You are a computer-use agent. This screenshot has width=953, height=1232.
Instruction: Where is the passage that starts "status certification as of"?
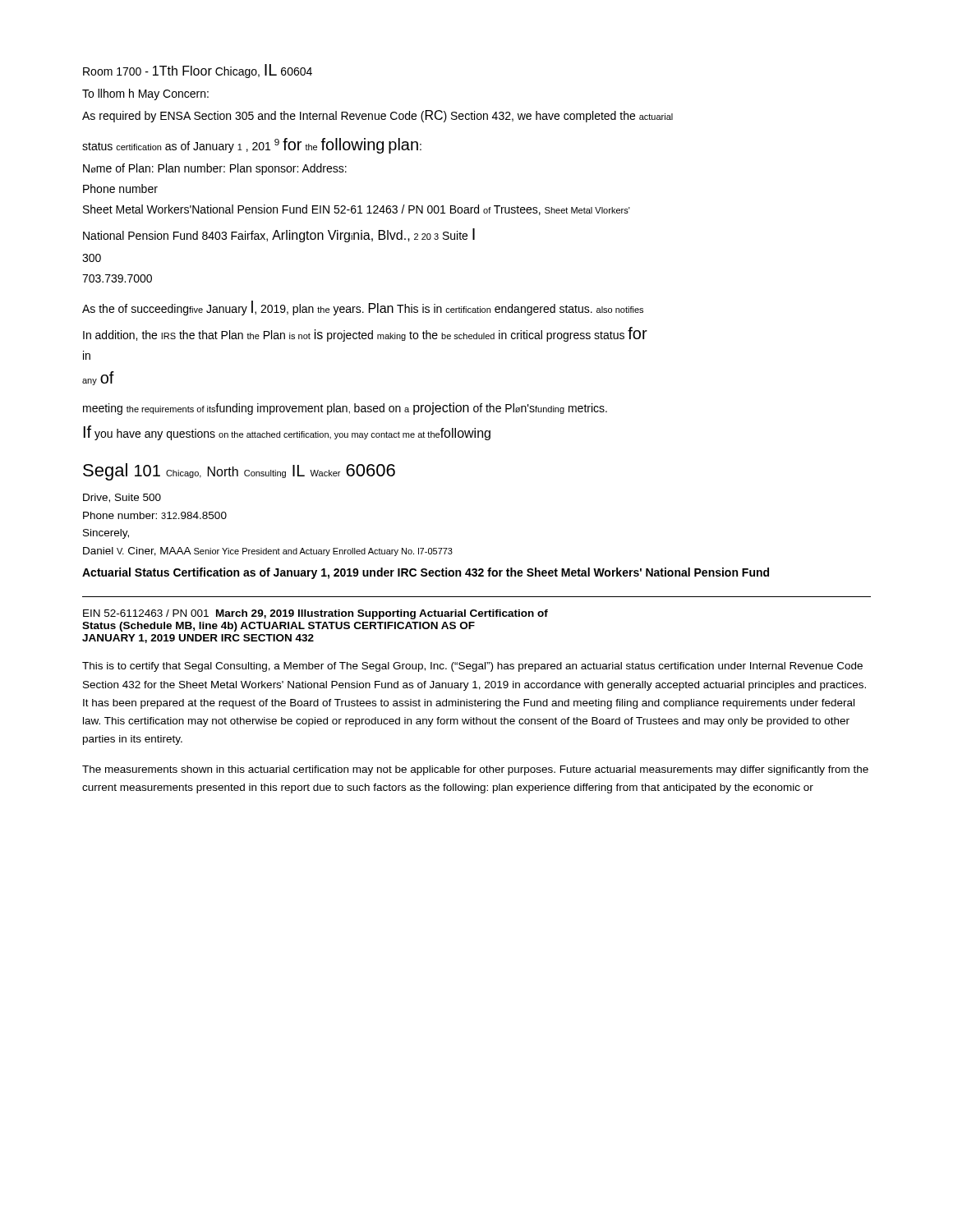(x=252, y=145)
